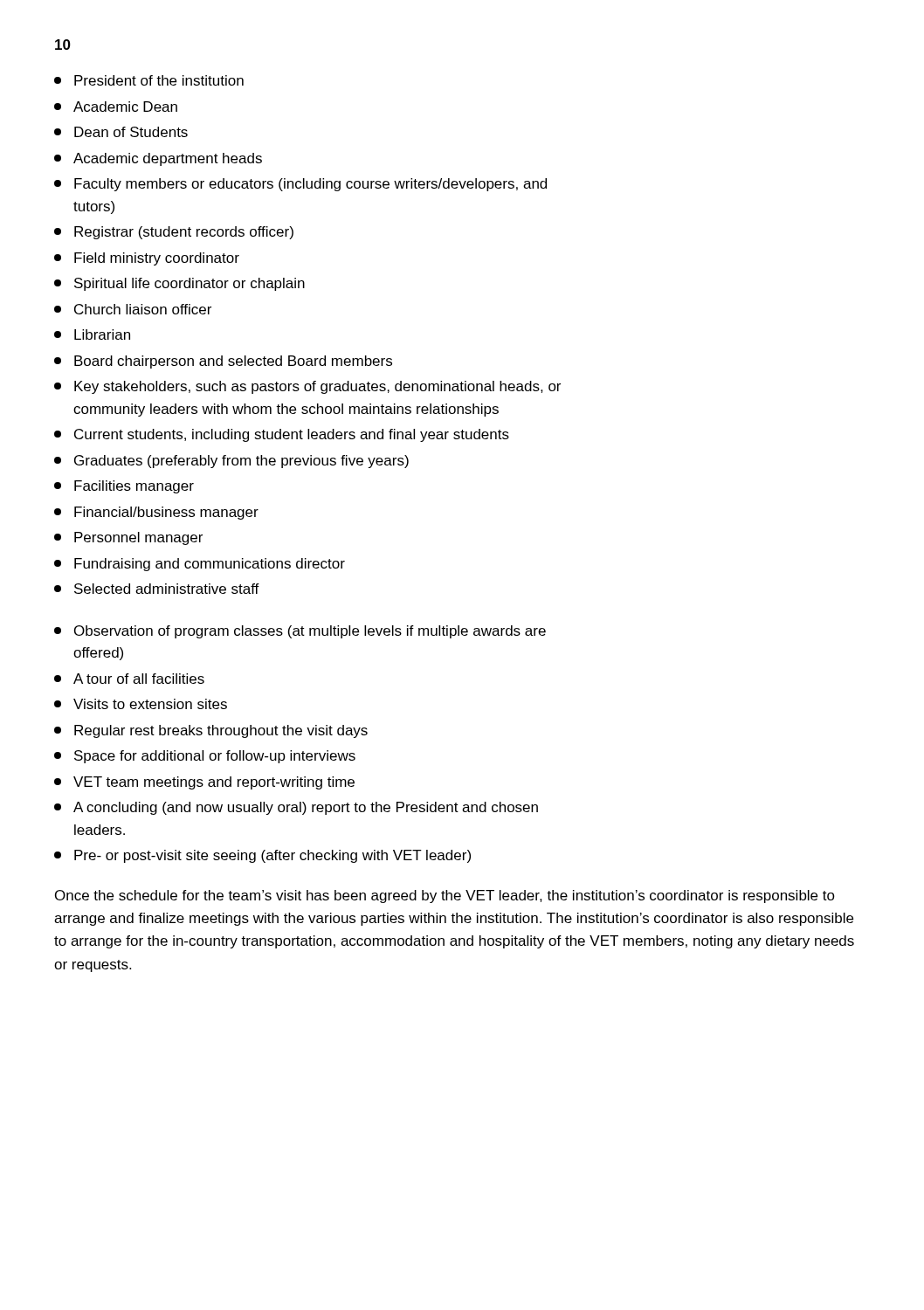The image size is (924, 1310).
Task: Point to the block beginning "Fundraising and communications"
Action: [199, 564]
